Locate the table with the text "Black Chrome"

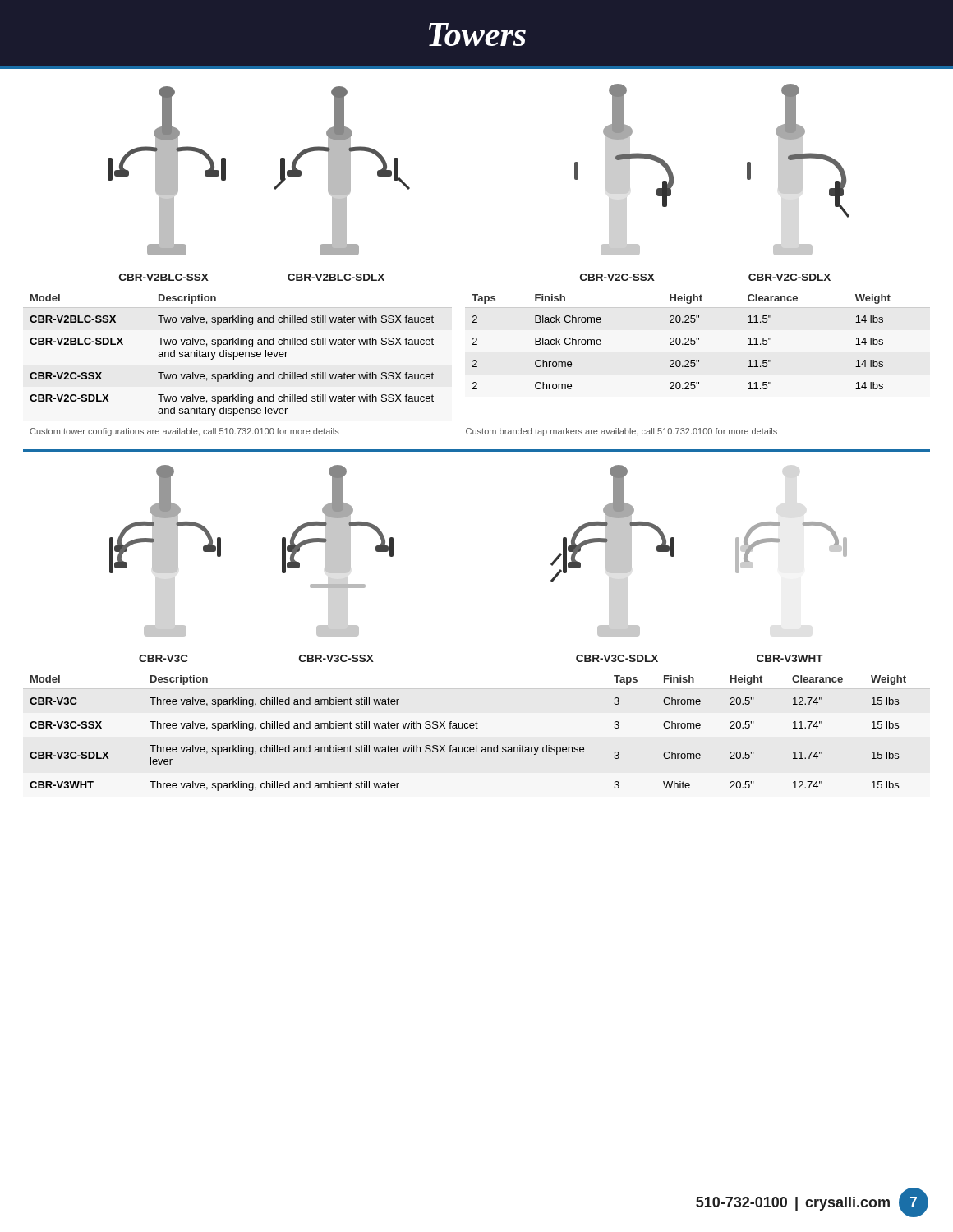click(x=698, y=355)
